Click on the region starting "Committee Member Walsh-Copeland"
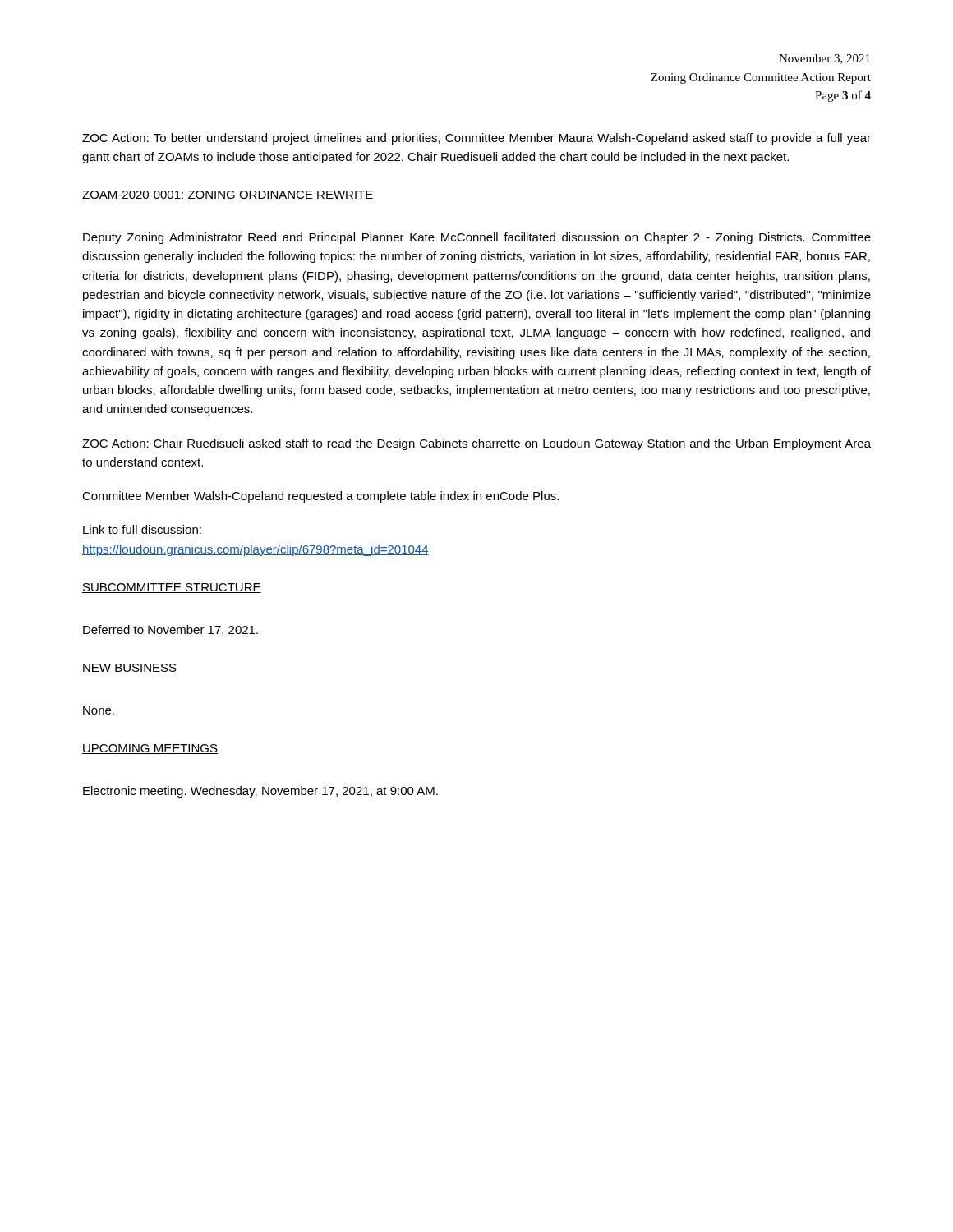953x1232 pixels. pyautogui.click(x=321, y=496)
